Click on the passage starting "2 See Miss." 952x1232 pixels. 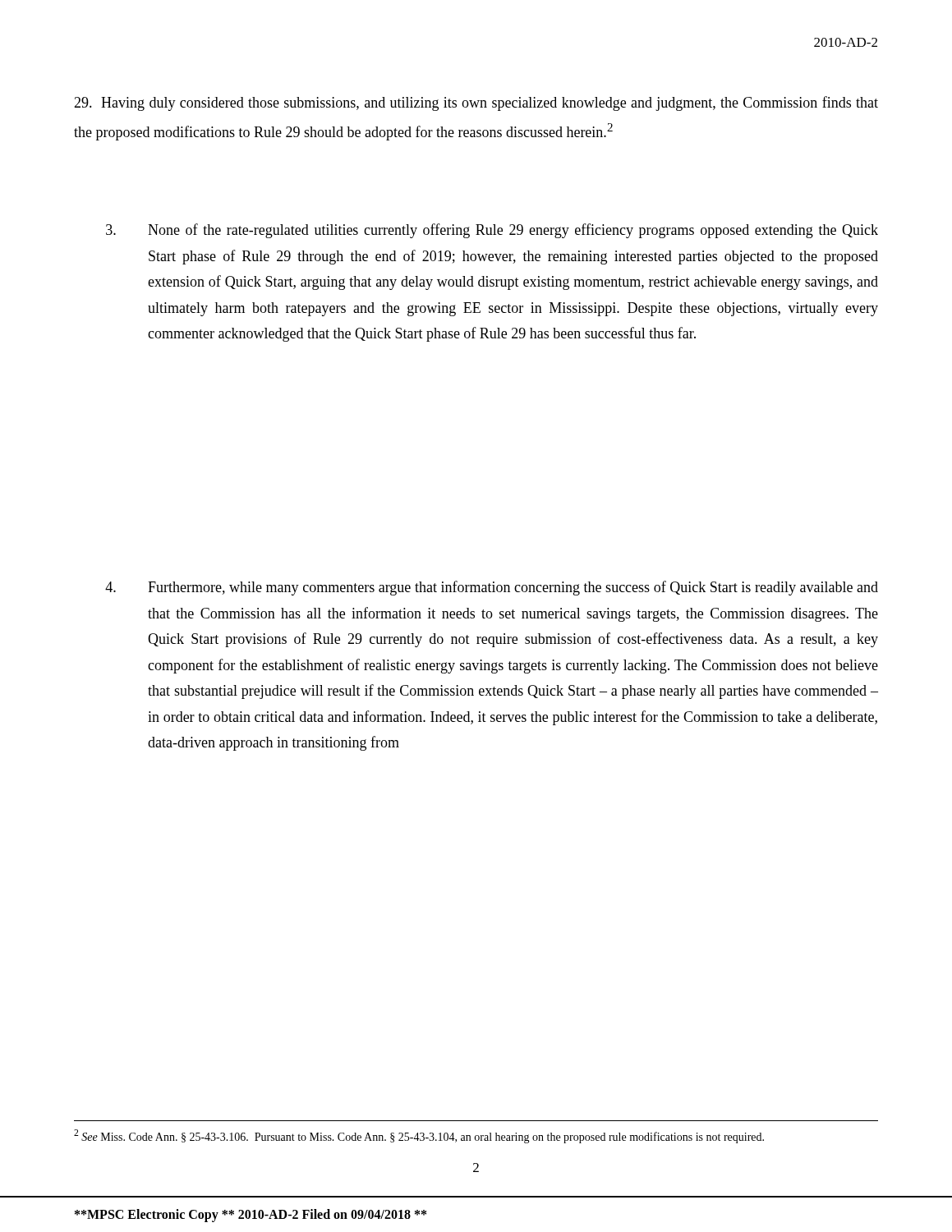pyautogui.click(x=419, y=1136)
